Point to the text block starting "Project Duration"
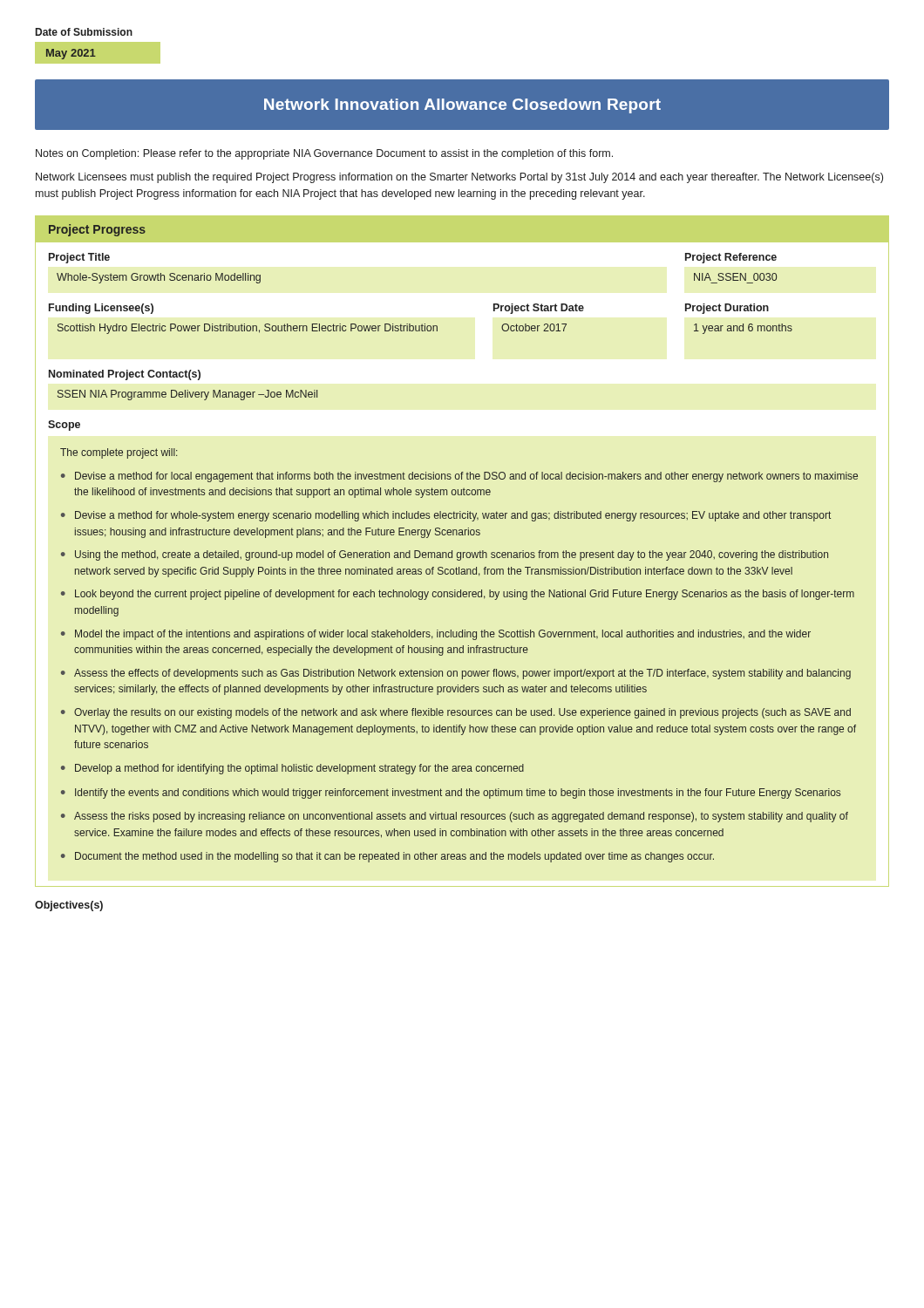 point(727,308)
